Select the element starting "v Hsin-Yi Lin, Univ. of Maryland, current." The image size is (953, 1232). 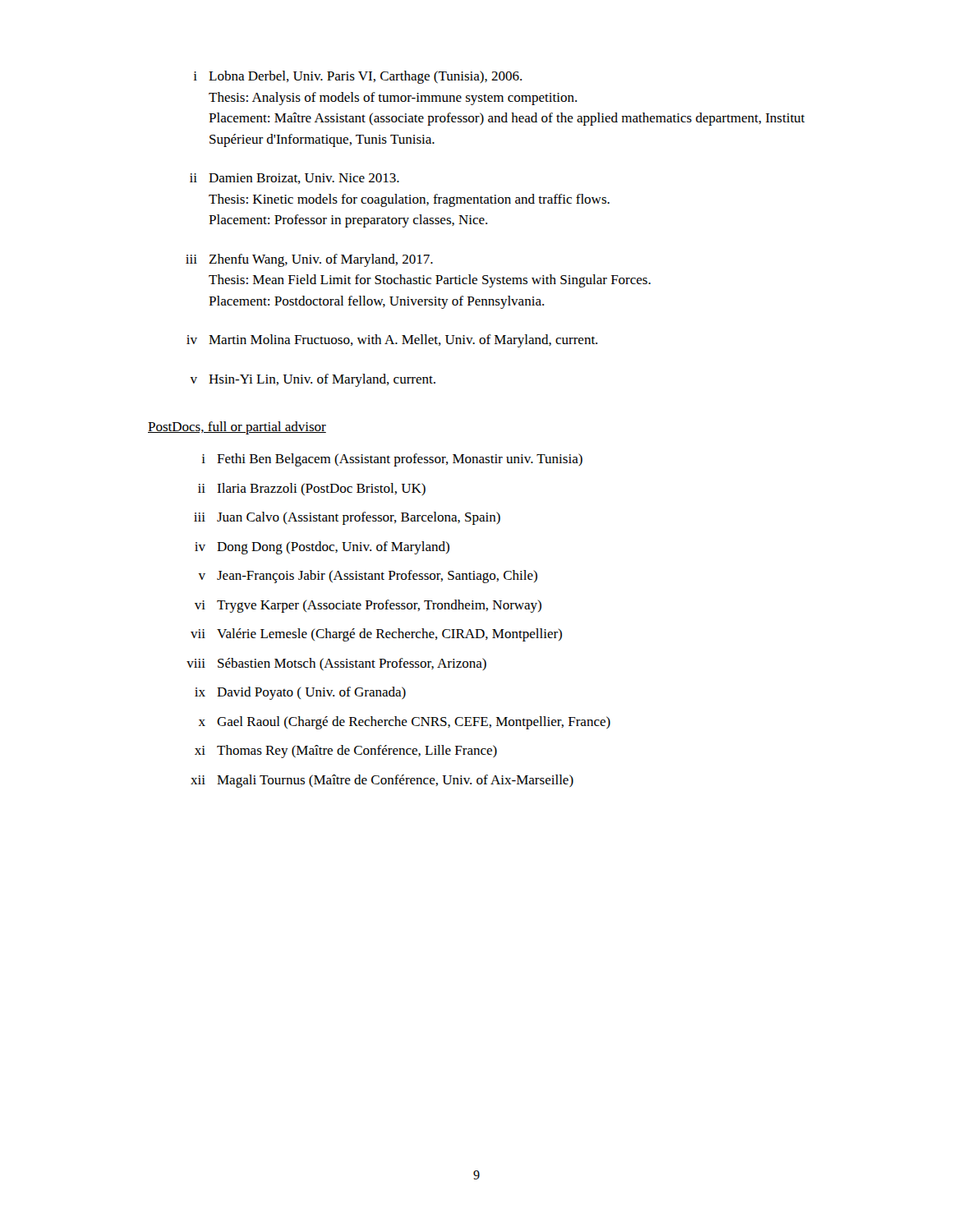point(313,380)
